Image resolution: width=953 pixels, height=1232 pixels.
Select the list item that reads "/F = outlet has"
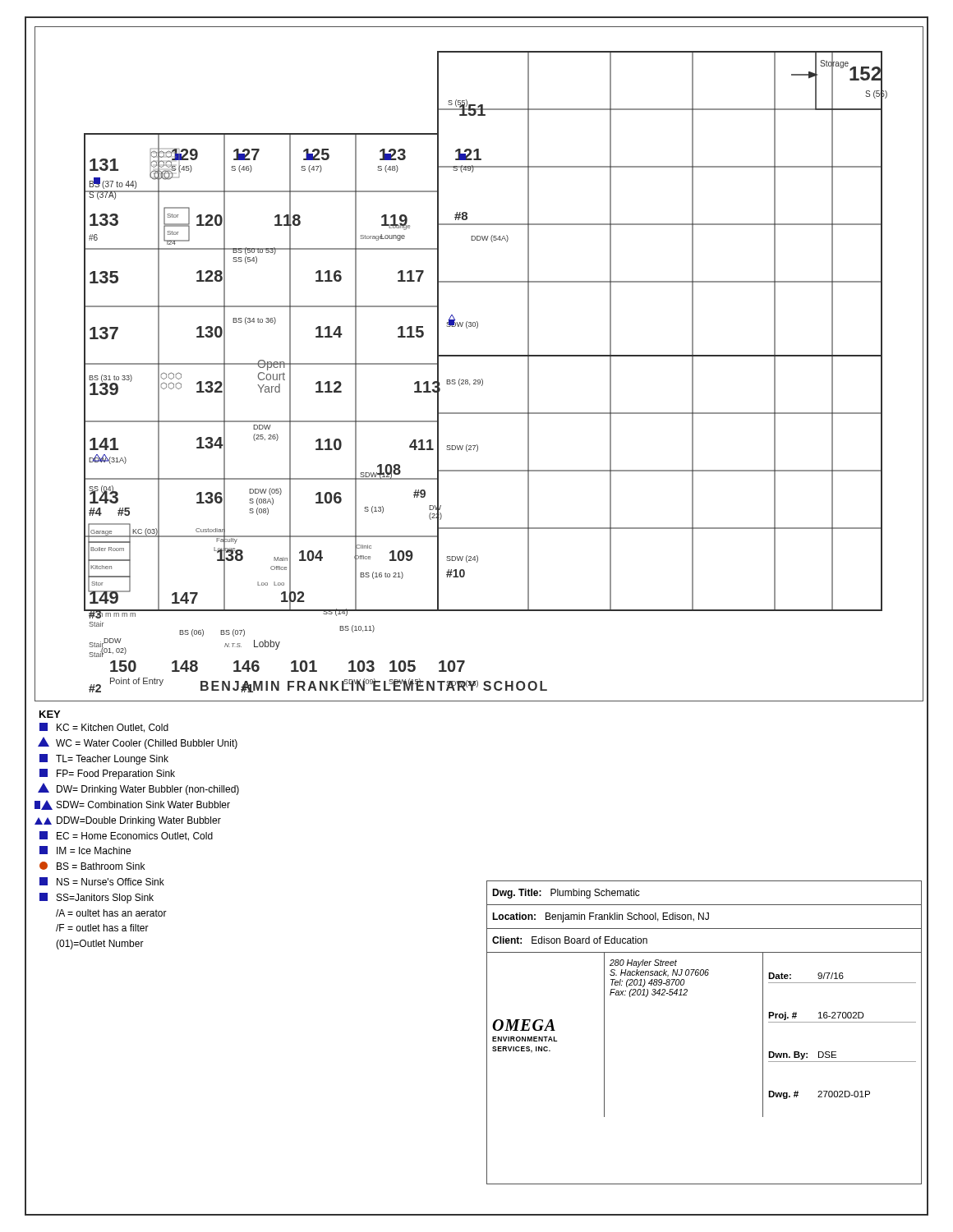click(x=102, y=928)
